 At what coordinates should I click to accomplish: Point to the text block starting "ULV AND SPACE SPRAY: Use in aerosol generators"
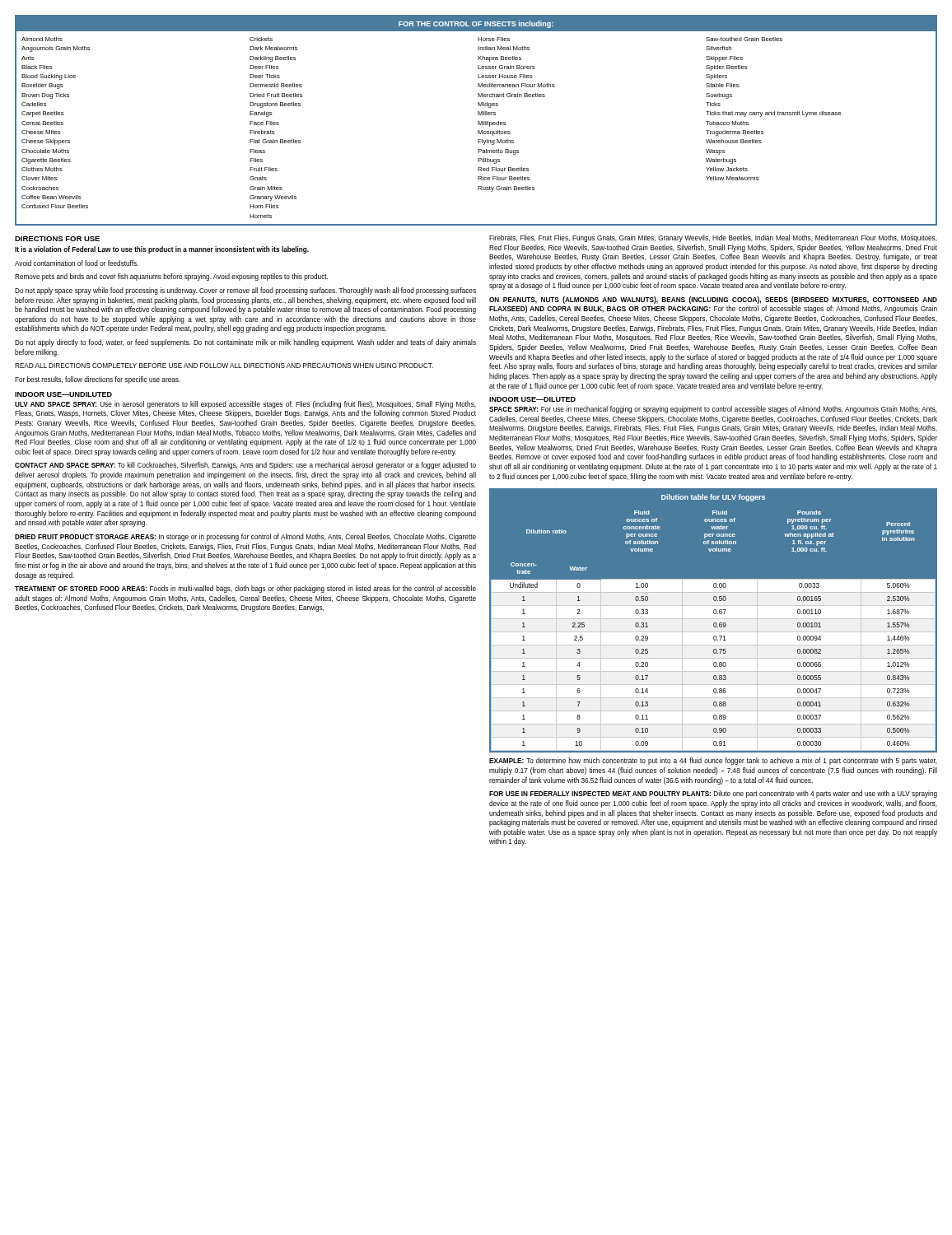(245, 428)
